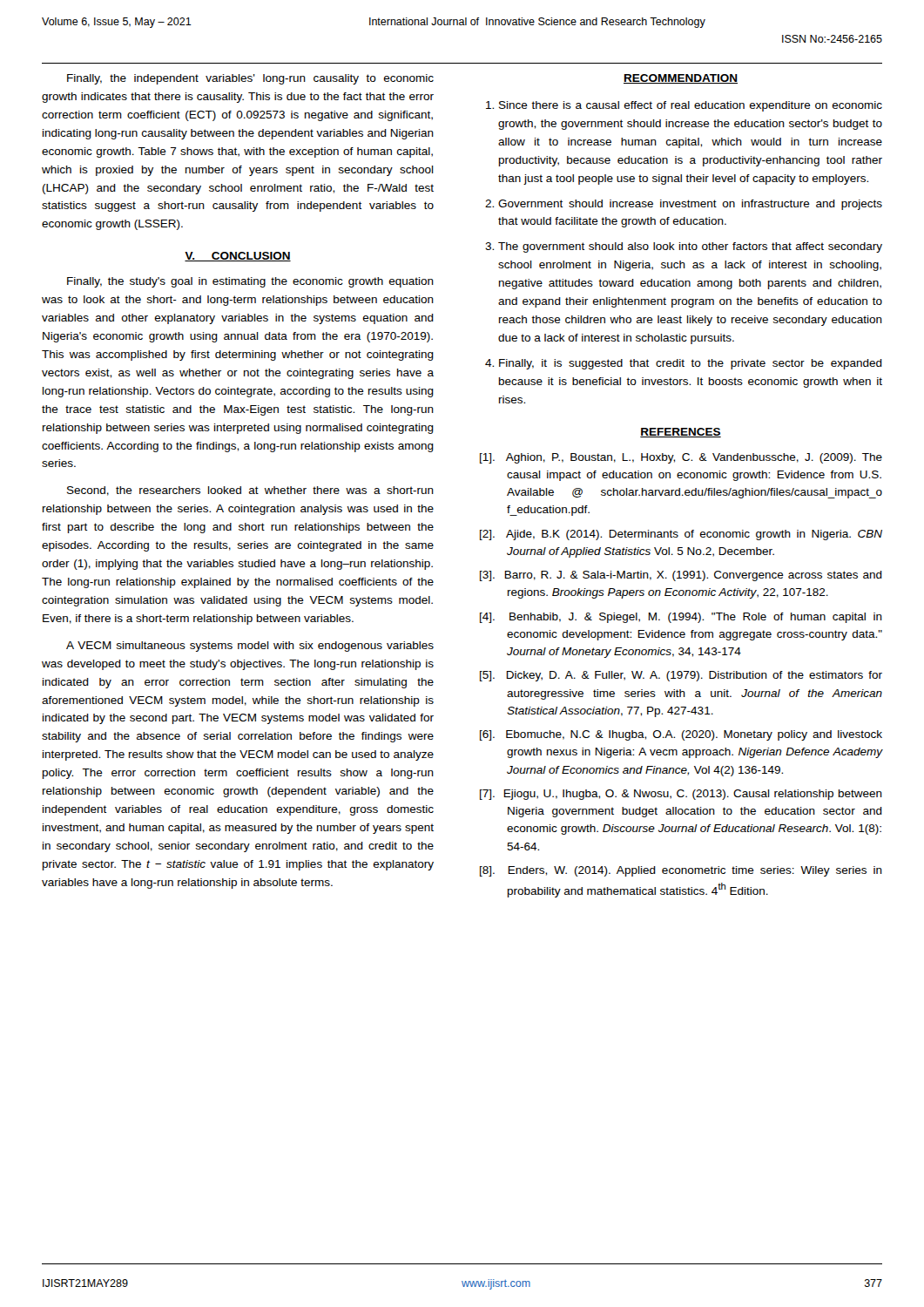
Task: Point to the text starting "Finally, the independent variables' long-run causality"
Action: 238,152
